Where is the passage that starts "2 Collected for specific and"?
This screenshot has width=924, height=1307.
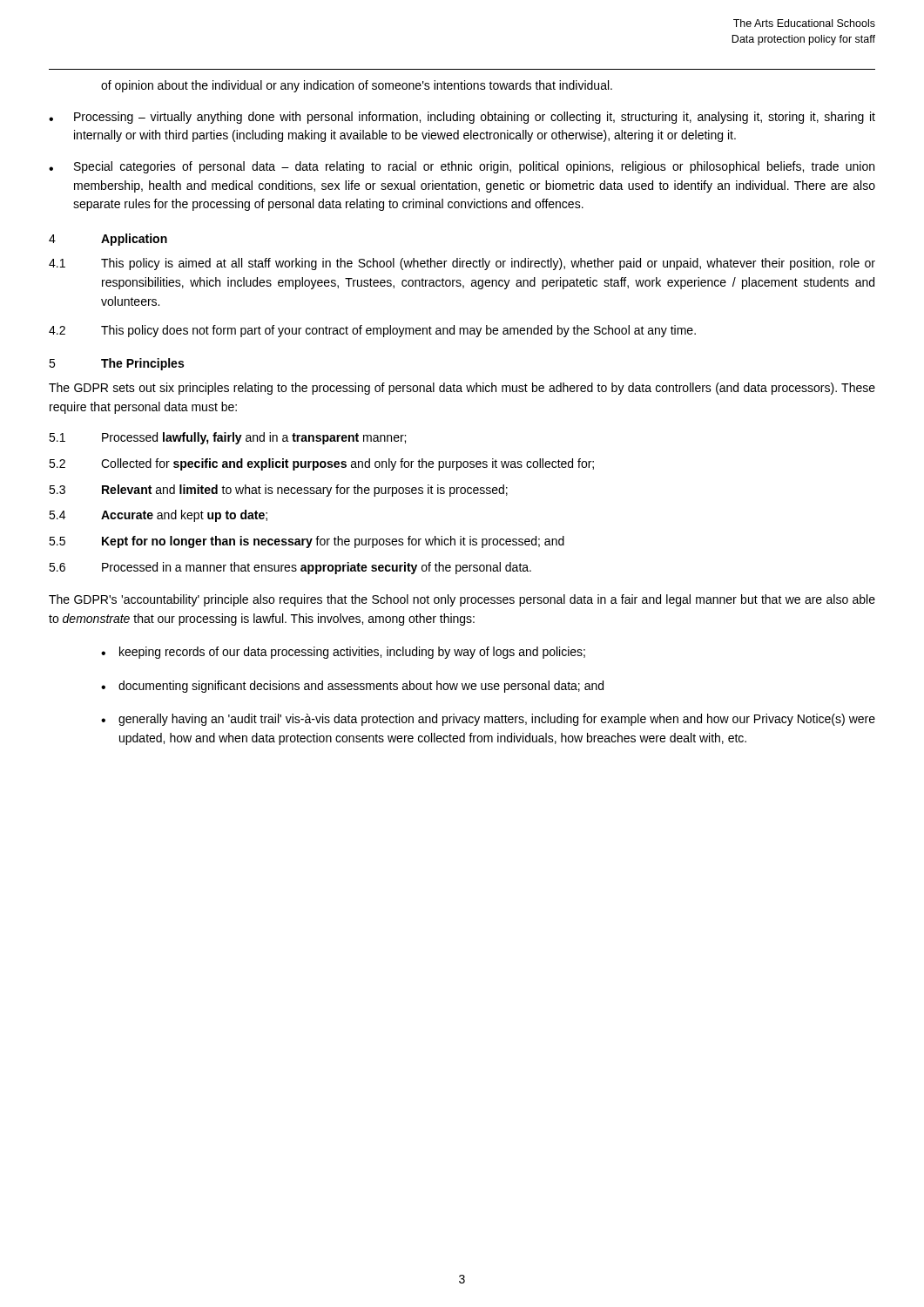point(462,464)
